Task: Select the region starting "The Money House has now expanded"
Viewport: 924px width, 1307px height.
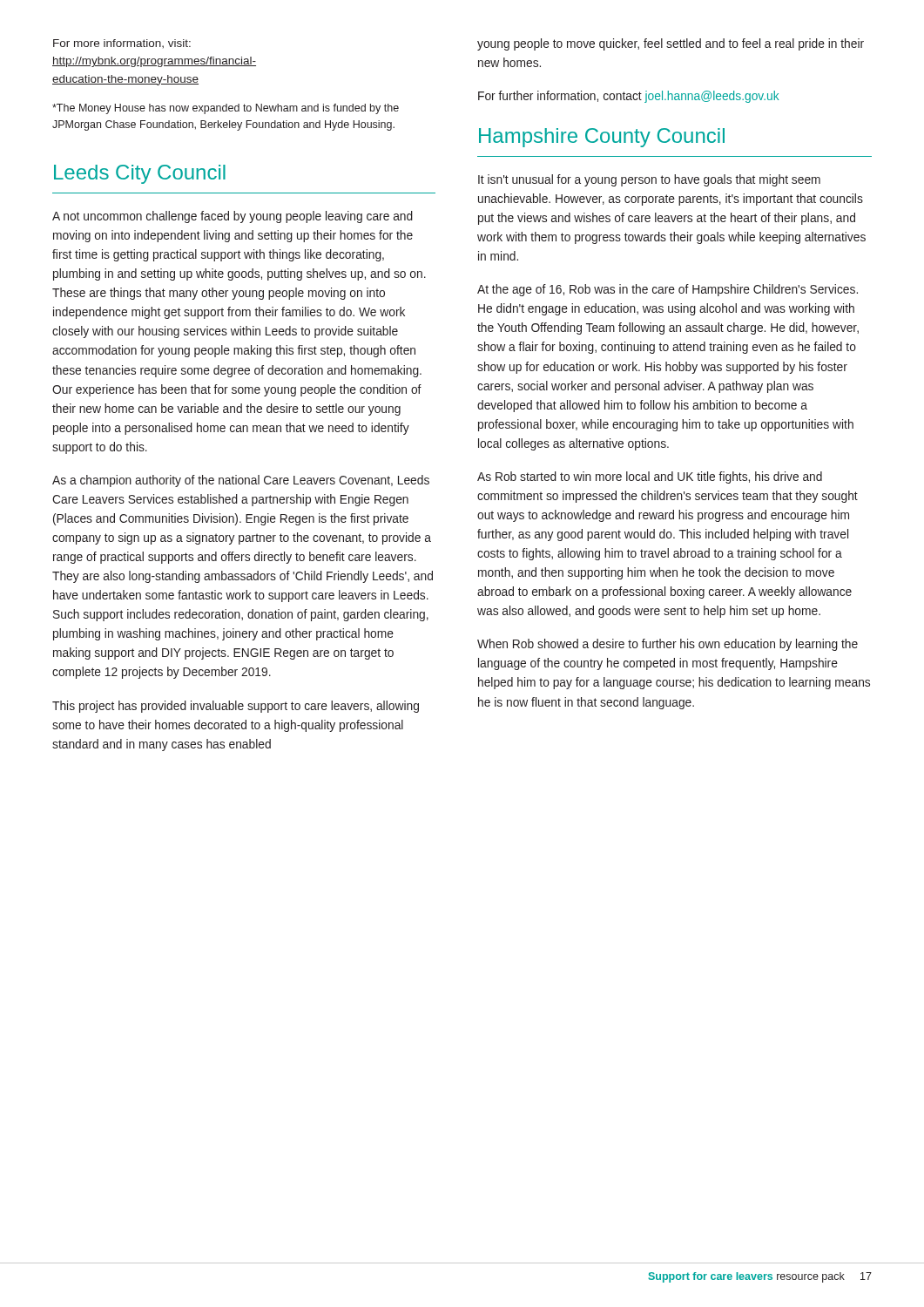Action: coord(226,116)
